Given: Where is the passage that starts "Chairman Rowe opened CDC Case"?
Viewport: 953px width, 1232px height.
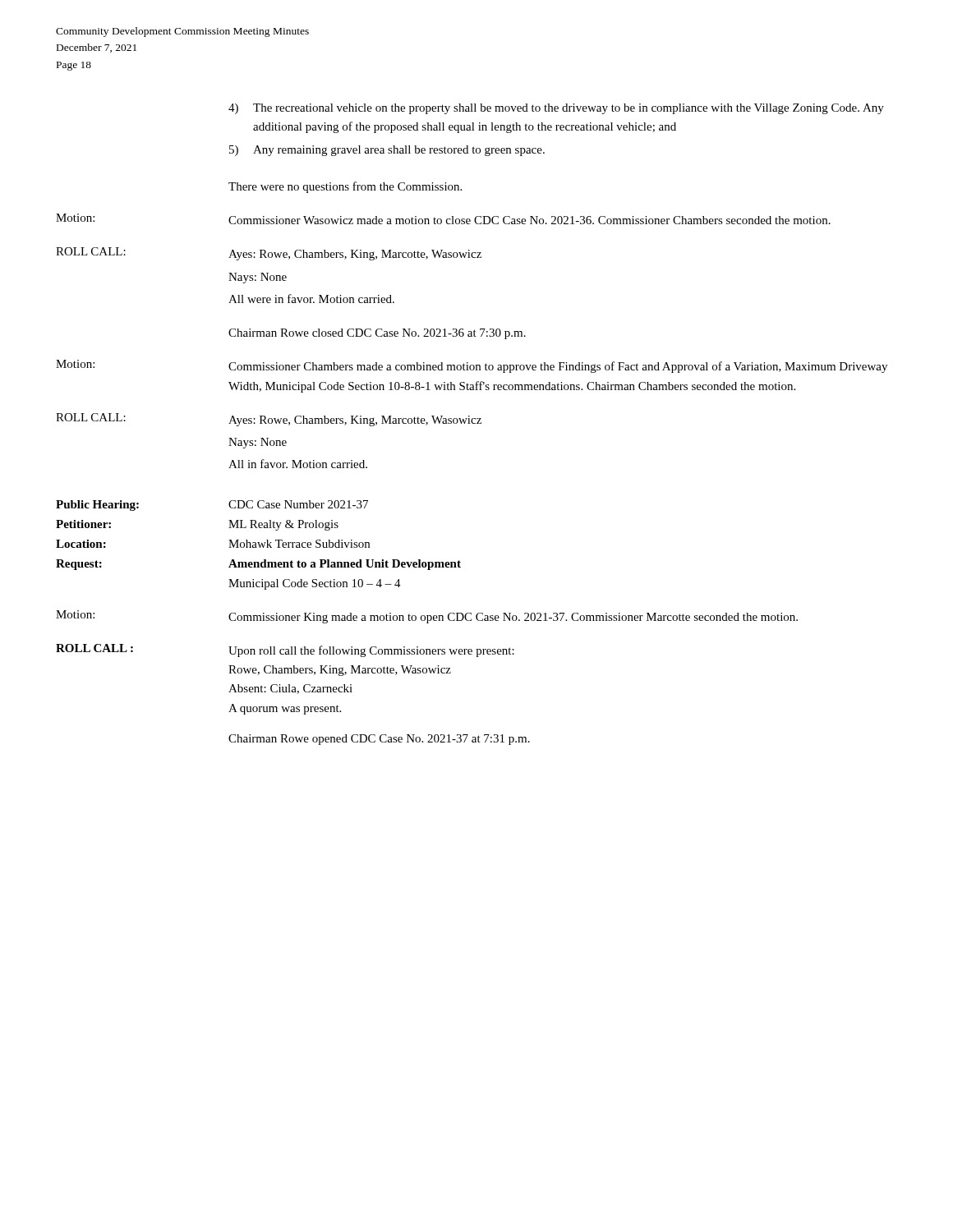Looking at the screenshot, I should click(x=379, y=738).
